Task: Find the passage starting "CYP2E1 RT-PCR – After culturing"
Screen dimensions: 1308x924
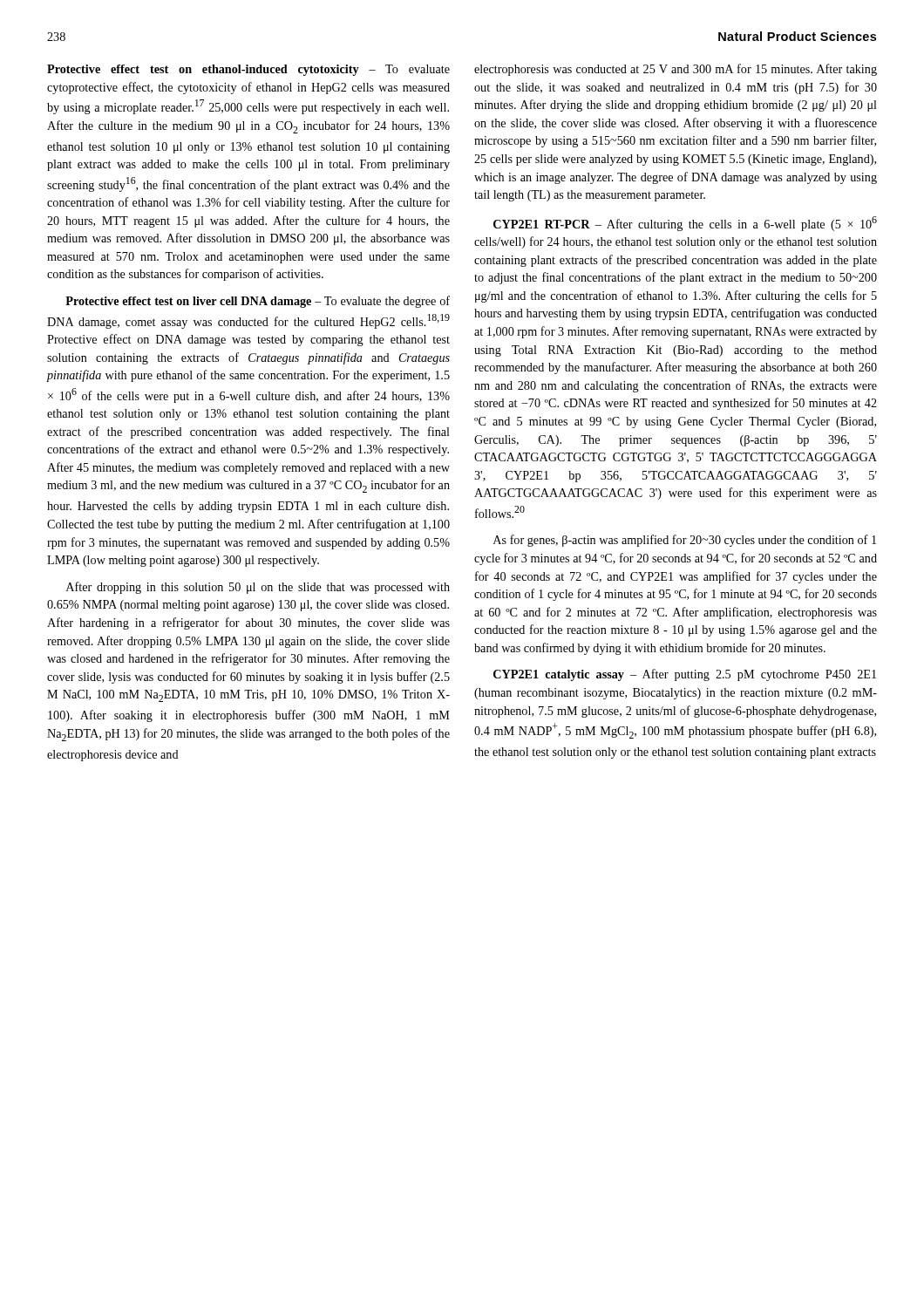Action: [676, 368]
